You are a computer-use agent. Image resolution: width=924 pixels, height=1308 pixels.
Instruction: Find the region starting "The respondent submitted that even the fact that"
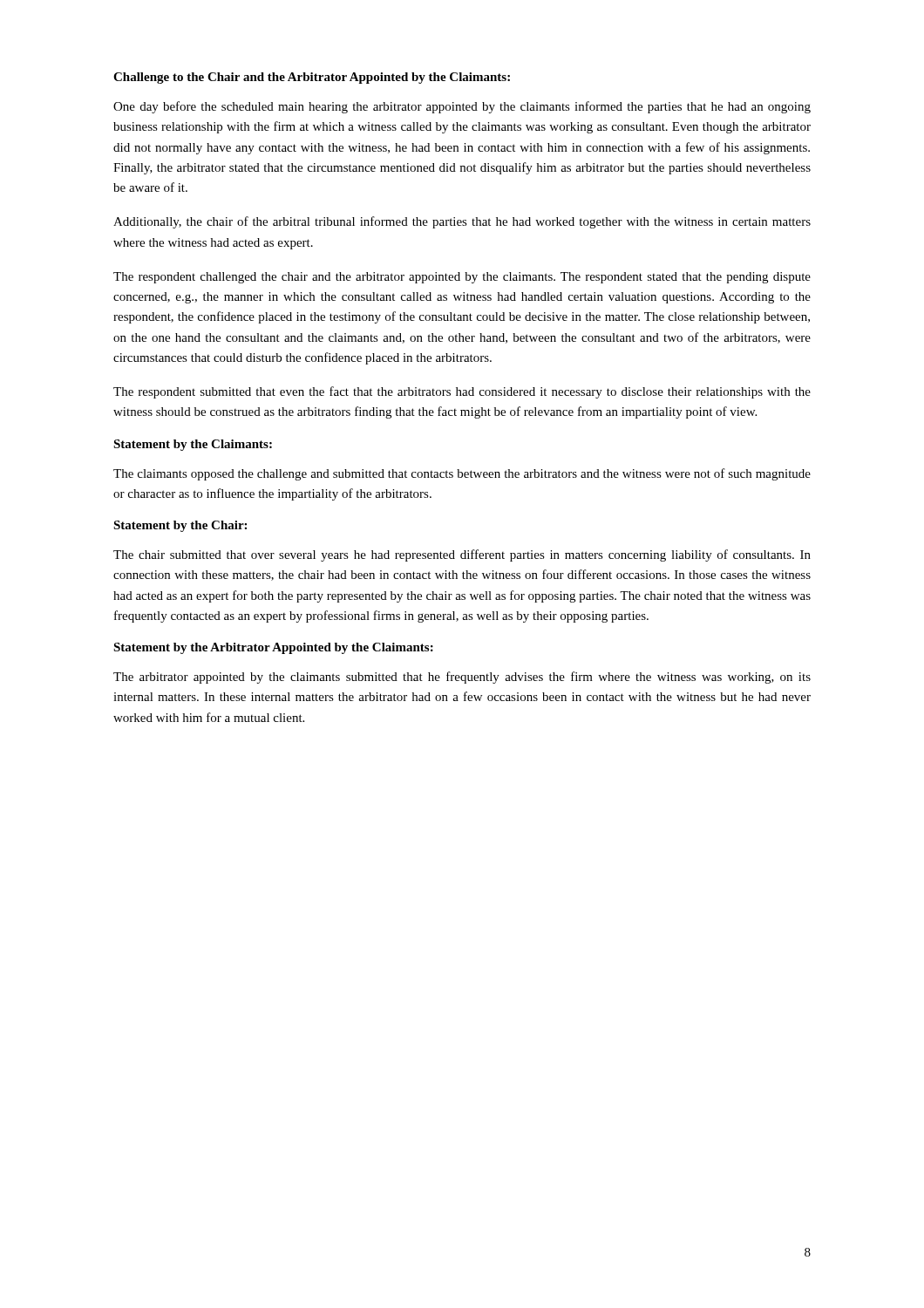[x=462, y=402]
